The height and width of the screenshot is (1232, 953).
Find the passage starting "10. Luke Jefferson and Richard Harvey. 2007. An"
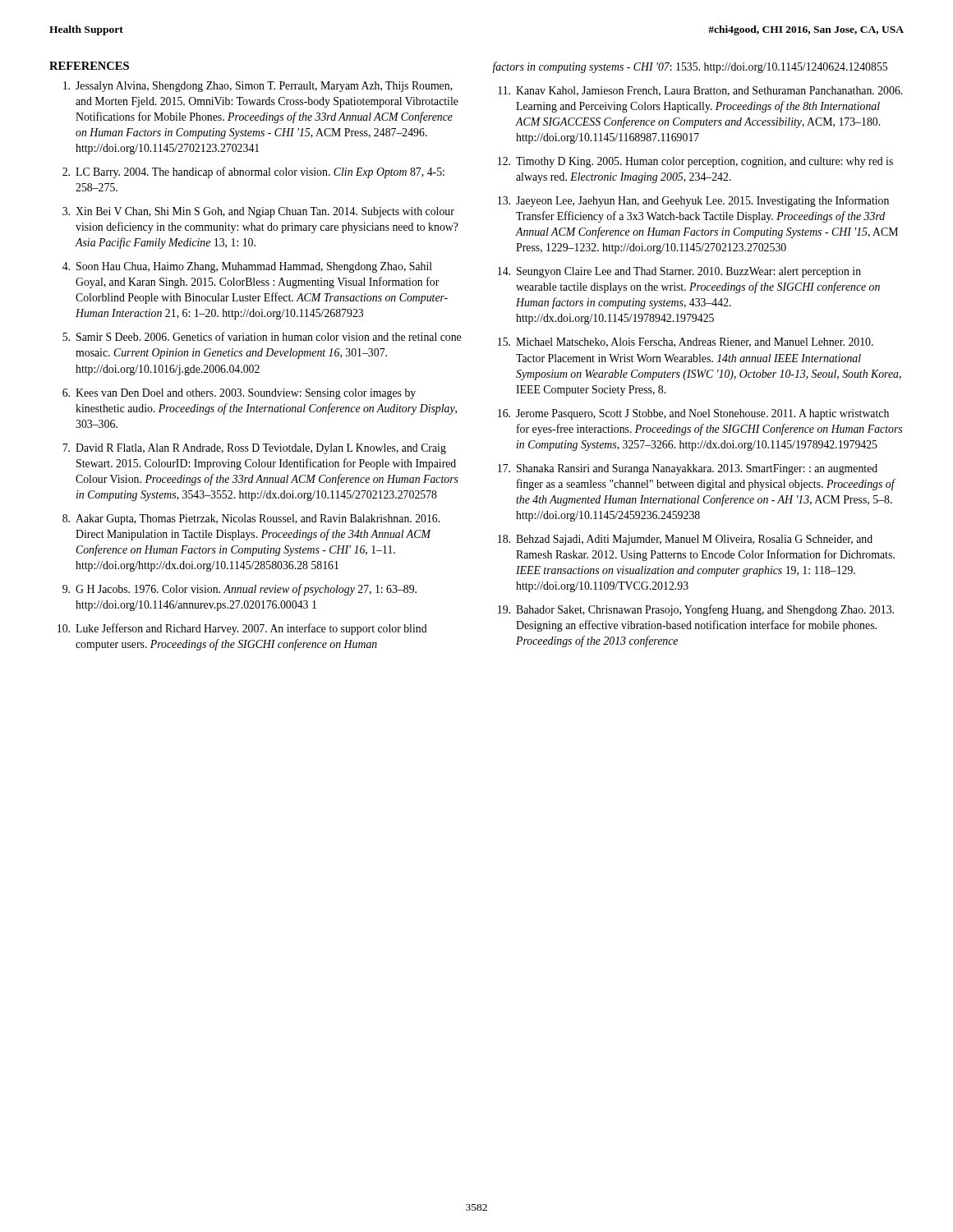pos(256,637)
